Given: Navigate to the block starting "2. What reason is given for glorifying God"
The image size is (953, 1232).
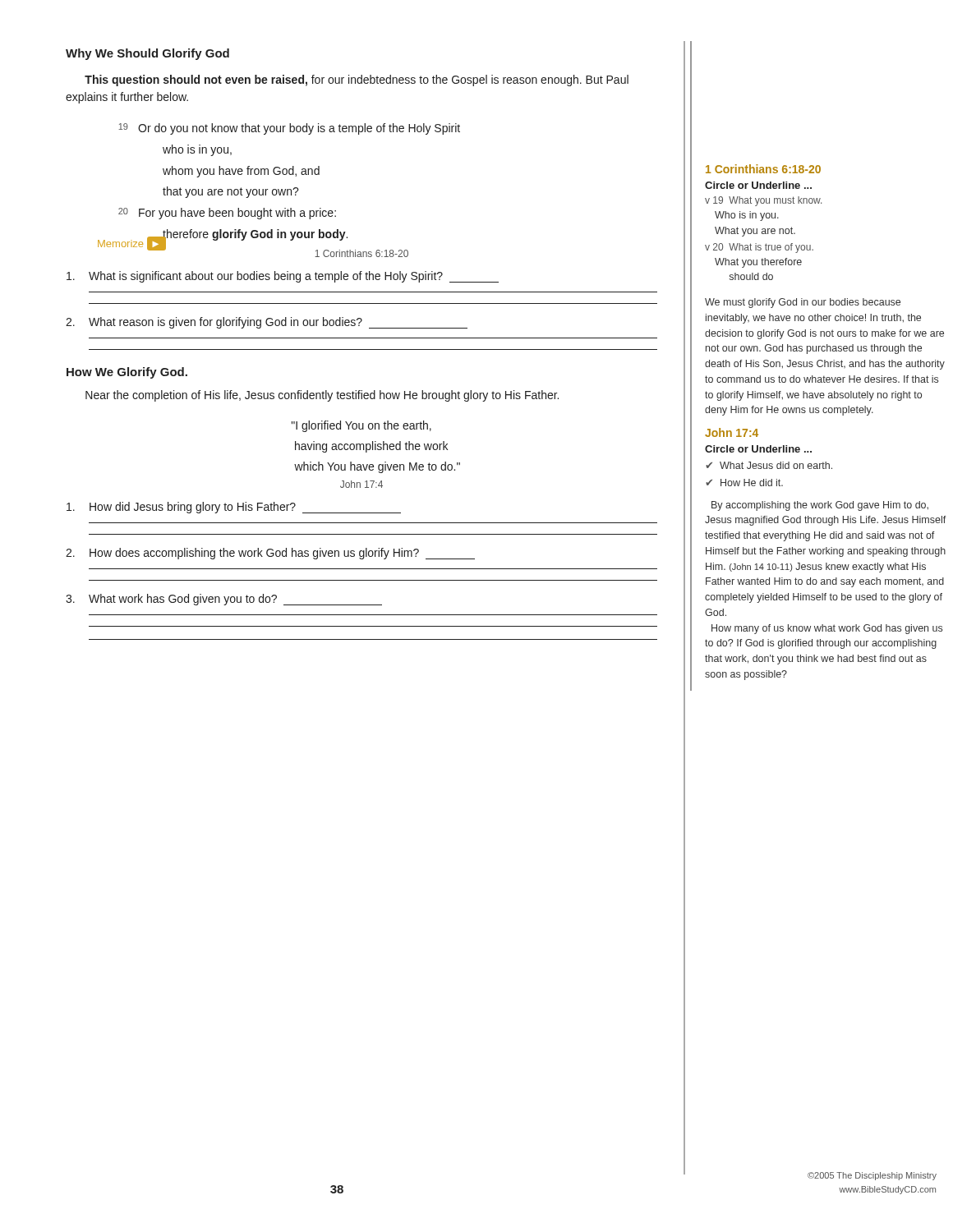Looking at the screenshot, I should [x=362, y=333].
